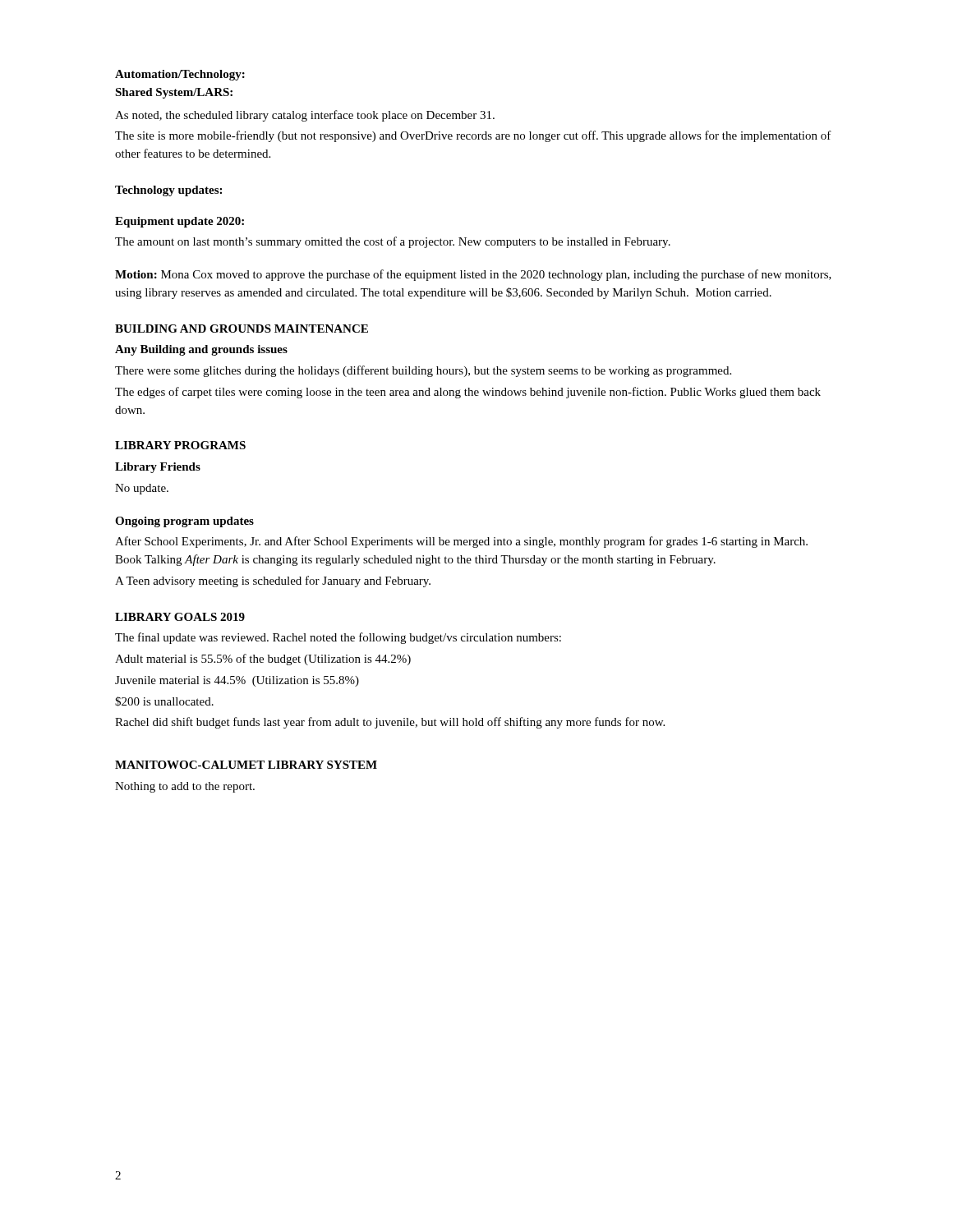Navigate to the text block starting "Ongoing program updates"

(x=184, y=522)
